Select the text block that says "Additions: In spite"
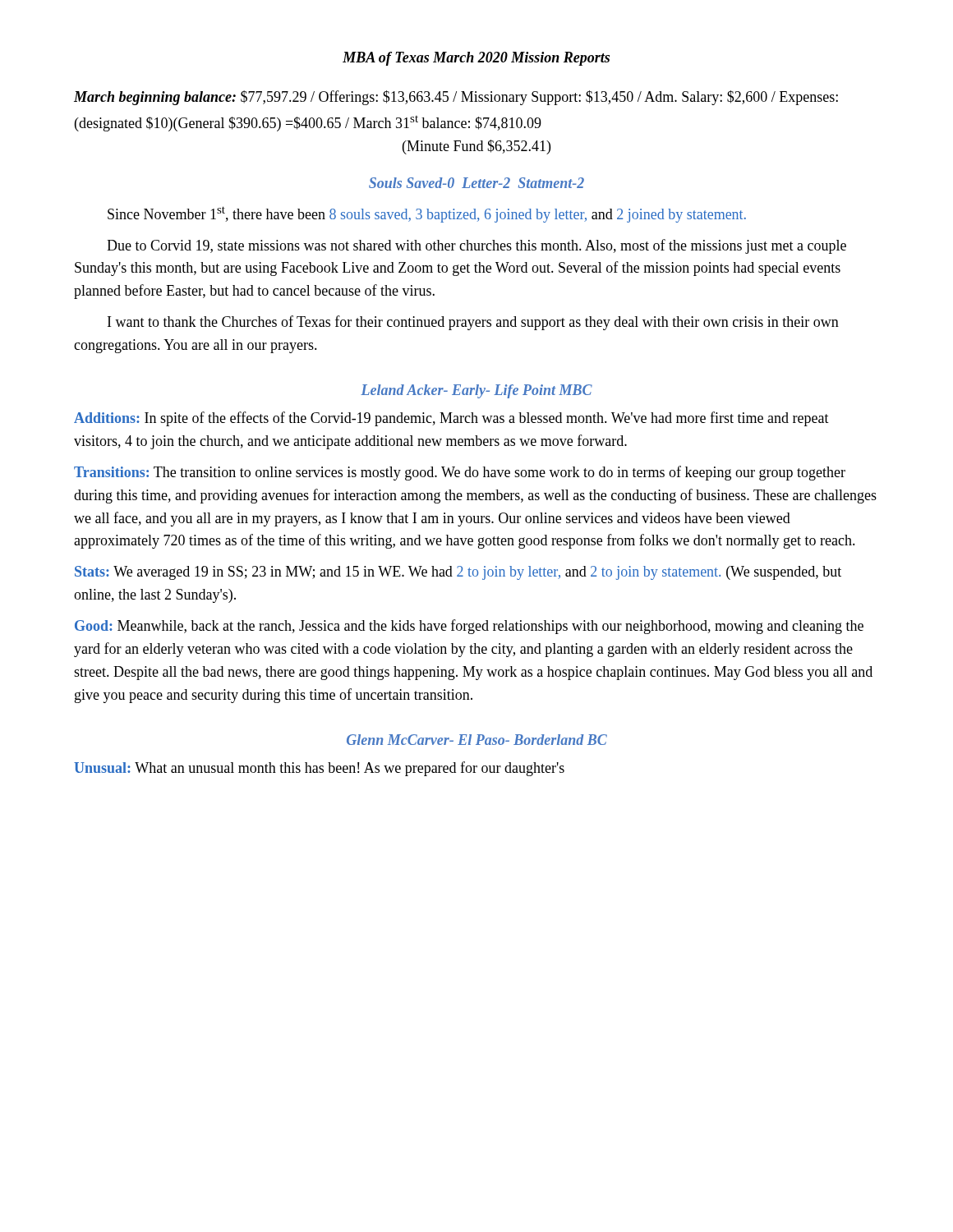This screenshot has height=1232, width=953. pos(476,557)
